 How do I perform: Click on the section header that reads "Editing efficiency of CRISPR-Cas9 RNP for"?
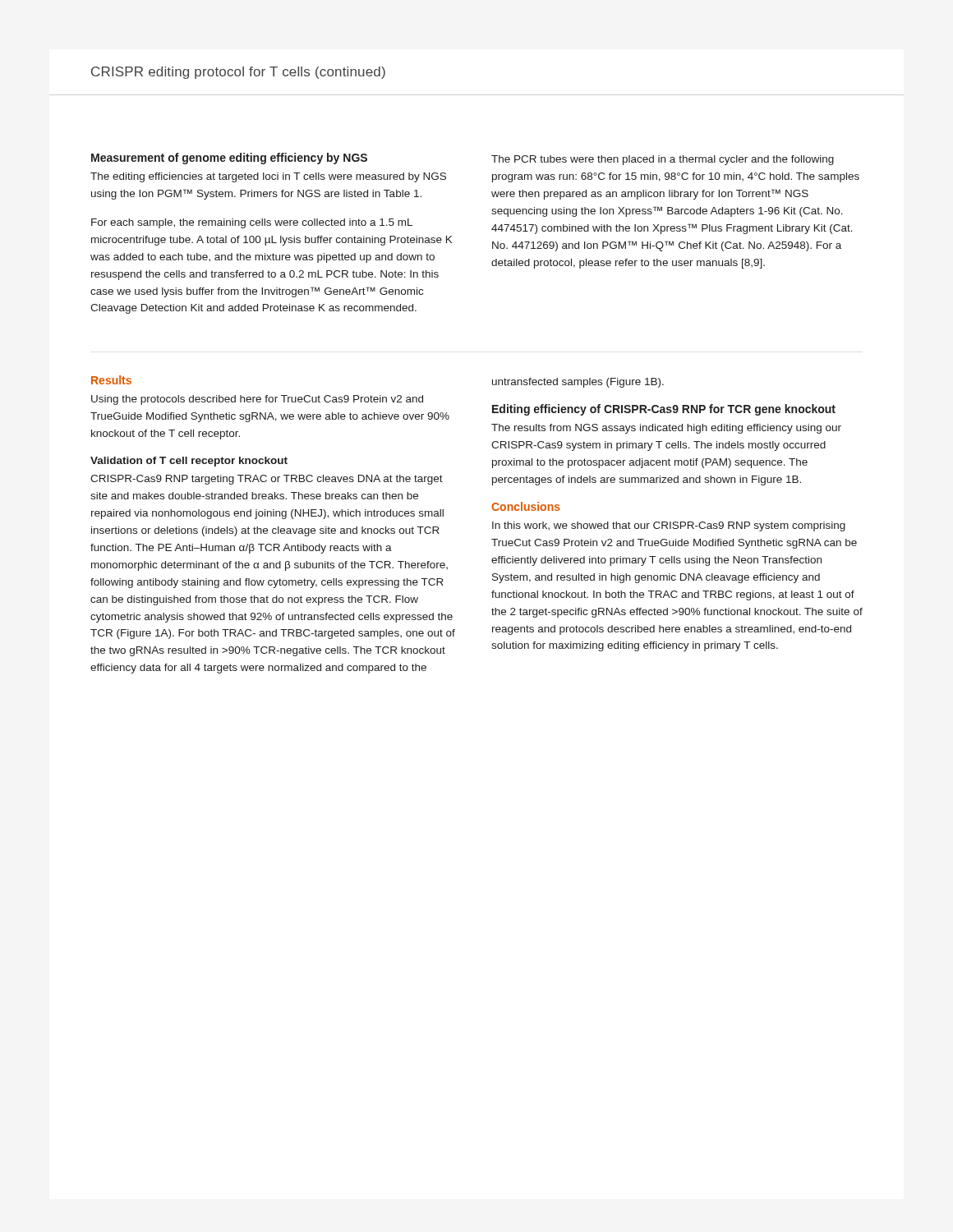pos(677,409)
